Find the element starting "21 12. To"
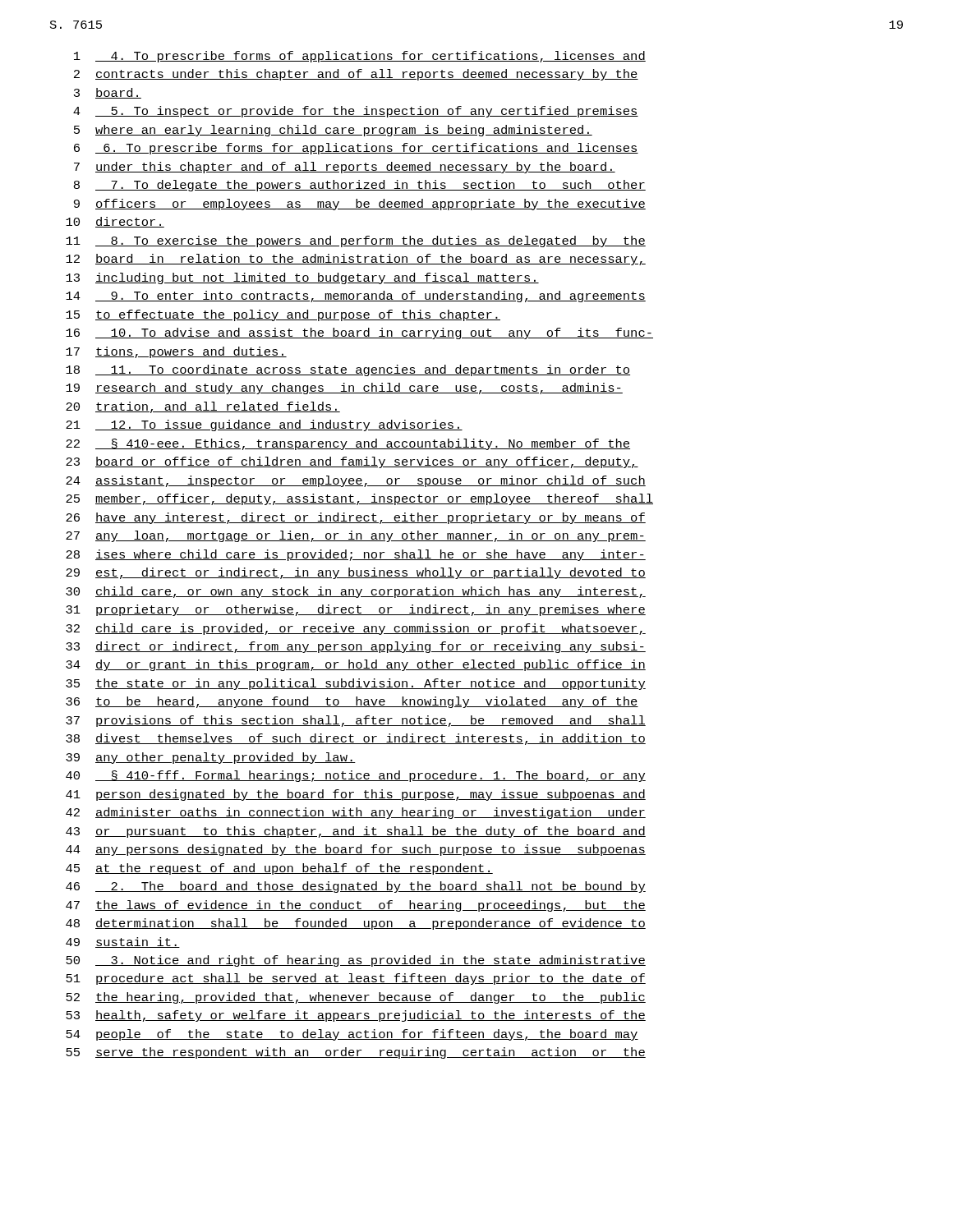 pyautogui.click(x=264, y=425)
